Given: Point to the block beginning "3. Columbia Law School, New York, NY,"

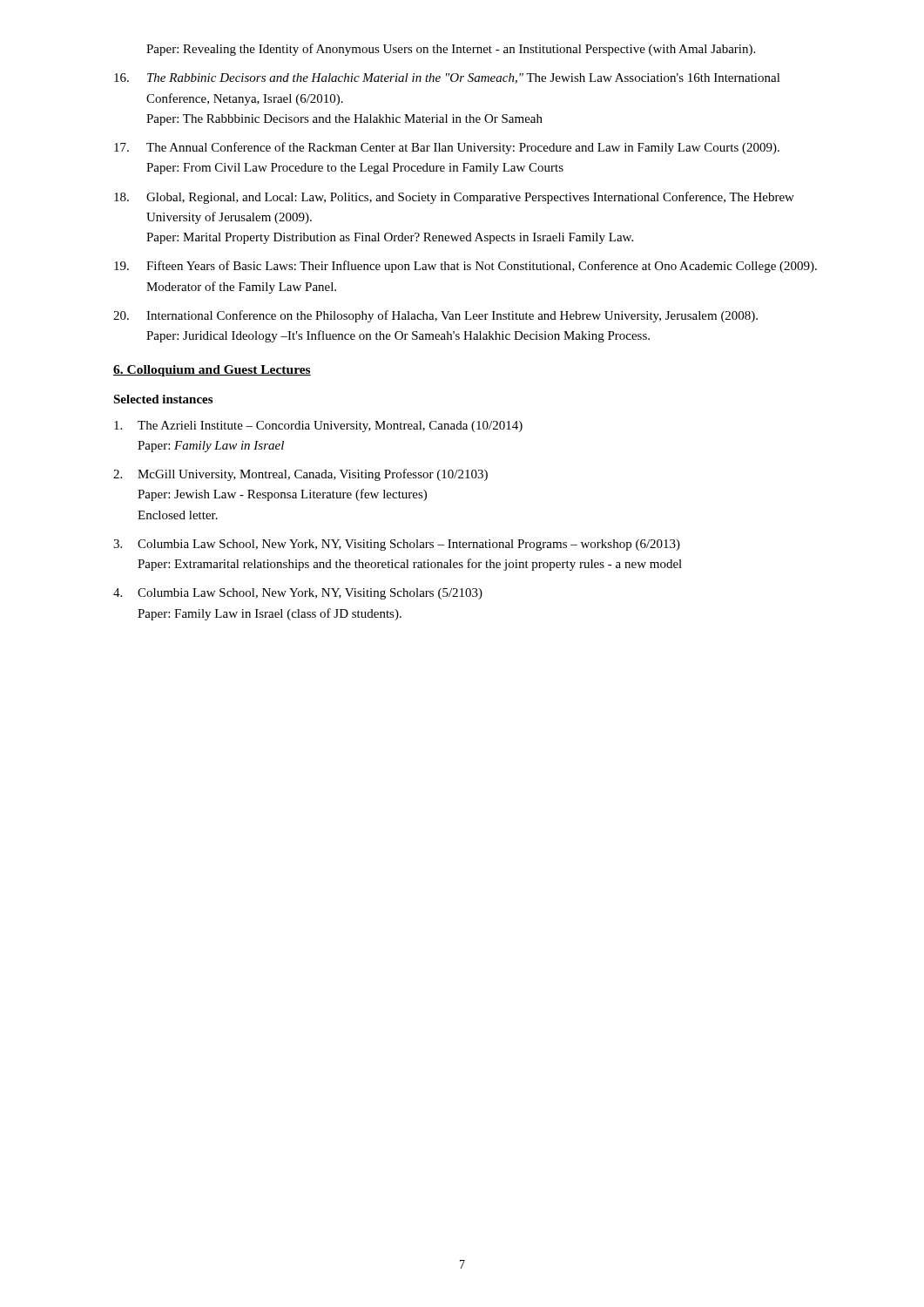Looking at the screenshot, I should tap(475, 544).
